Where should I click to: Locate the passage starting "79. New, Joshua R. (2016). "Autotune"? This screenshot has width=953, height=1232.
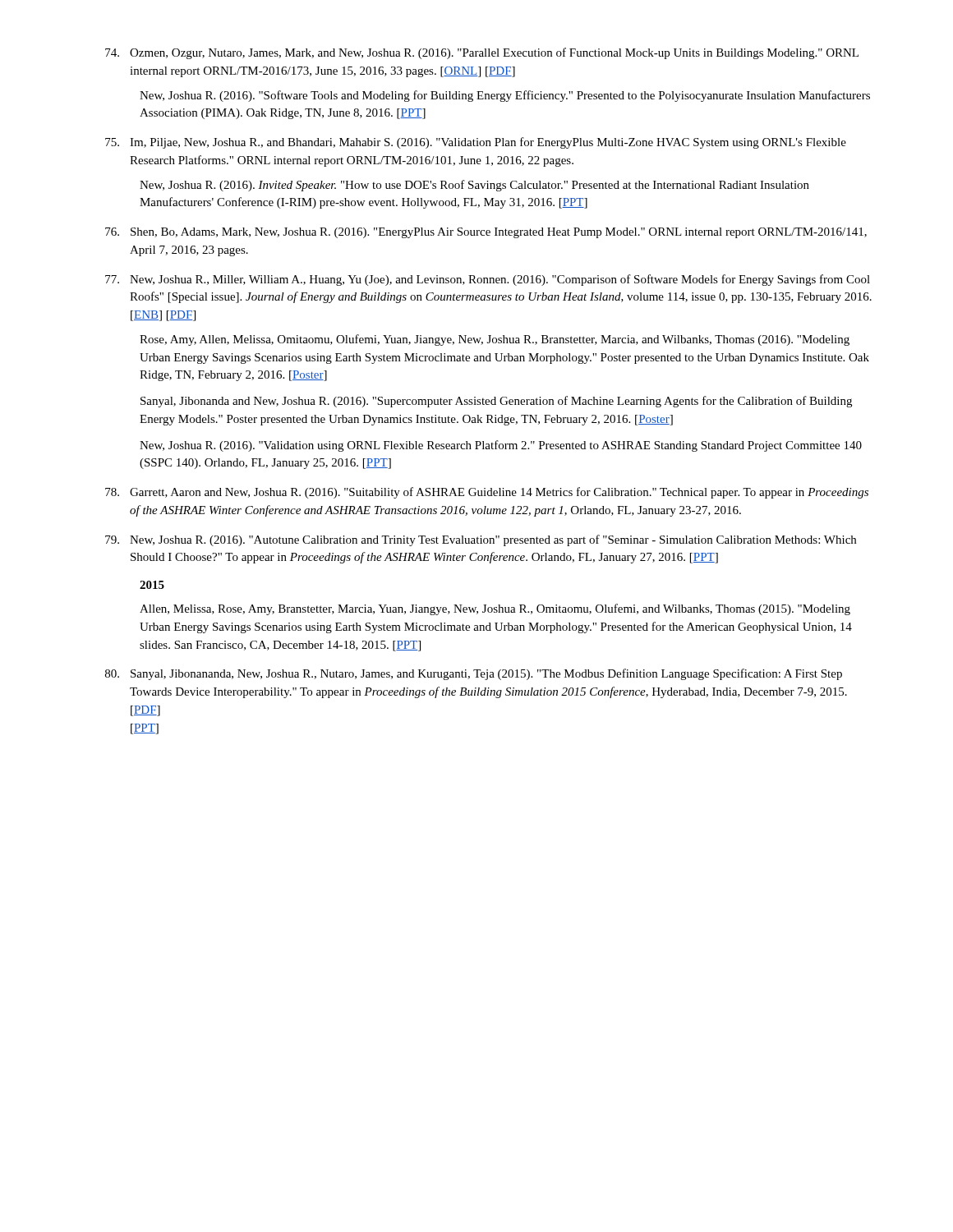click(476, 549)
